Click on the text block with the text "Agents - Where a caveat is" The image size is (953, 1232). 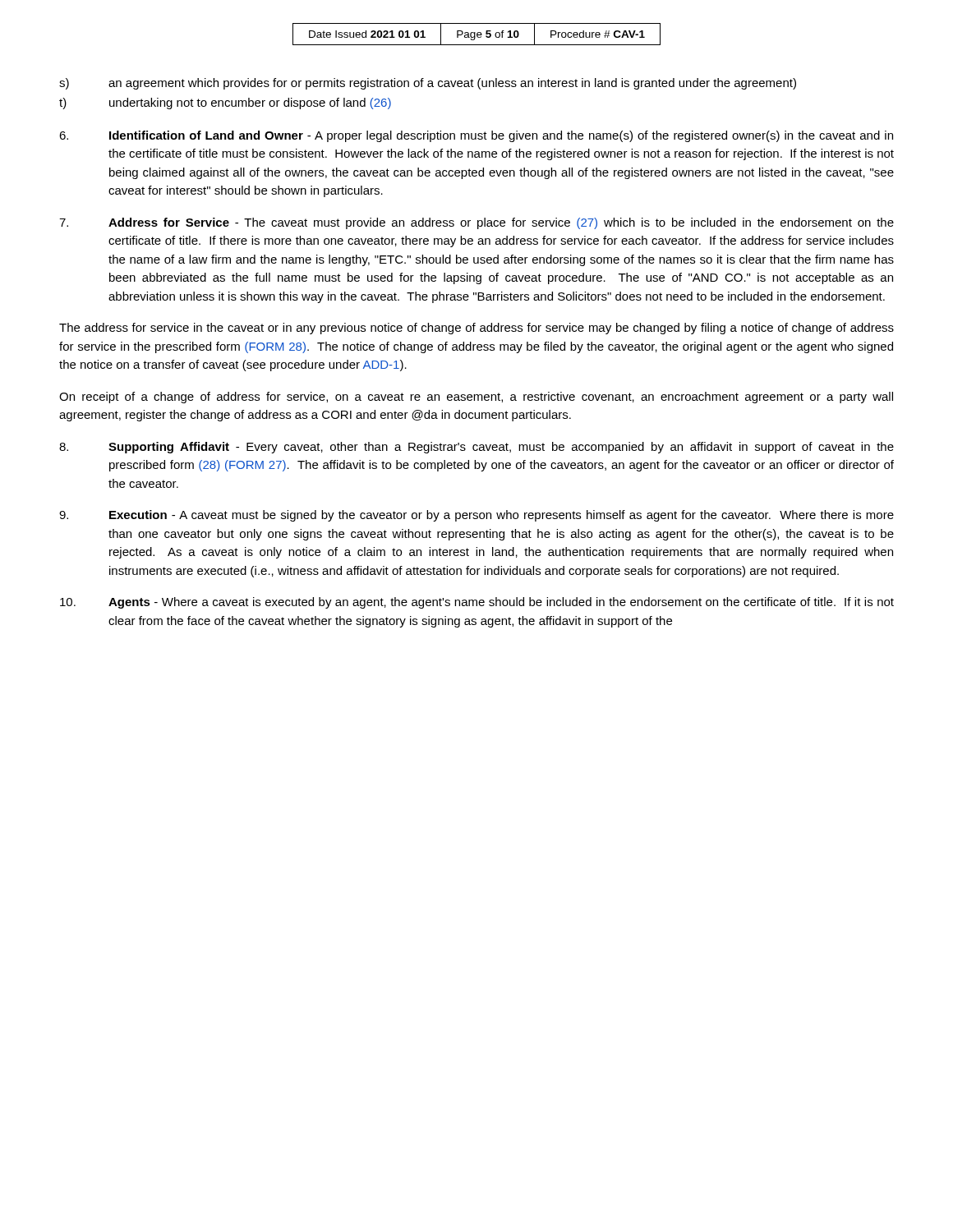pyautogui.click(x=476, y=611)
